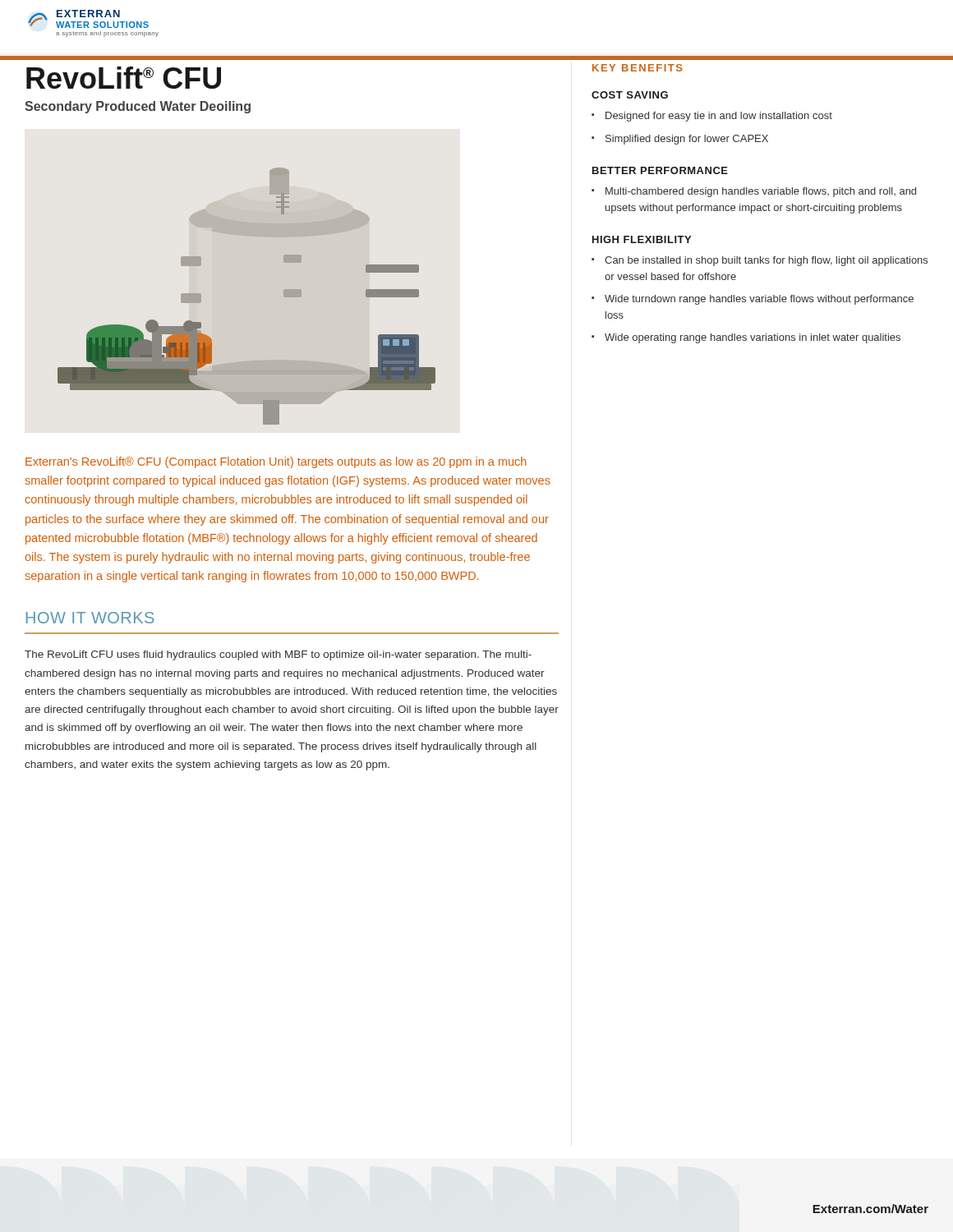Click on the list item that reads "Designed for easy"
953x1232 pixels.
point(718,115)
